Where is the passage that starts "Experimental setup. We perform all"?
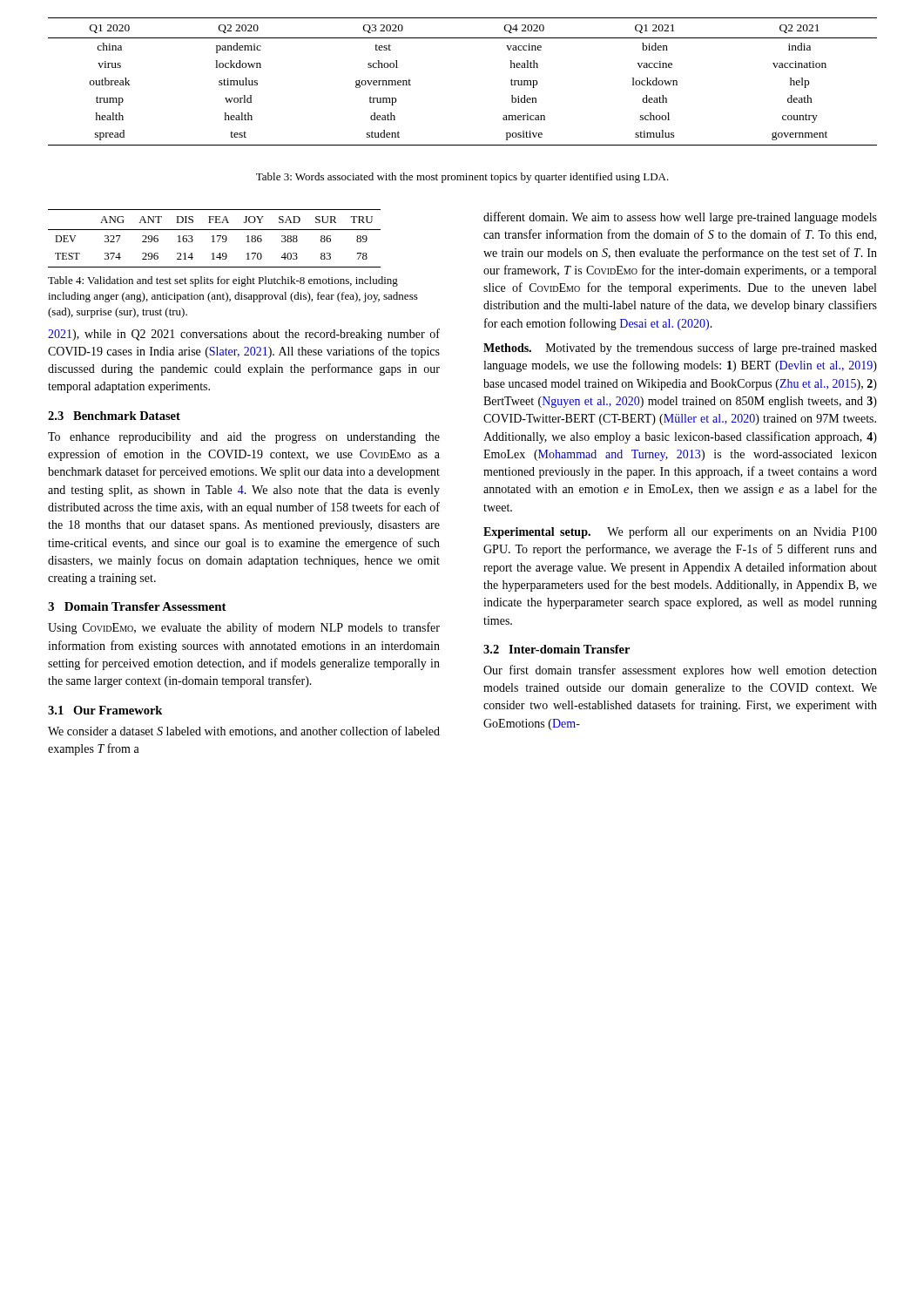 coord(680,576)
